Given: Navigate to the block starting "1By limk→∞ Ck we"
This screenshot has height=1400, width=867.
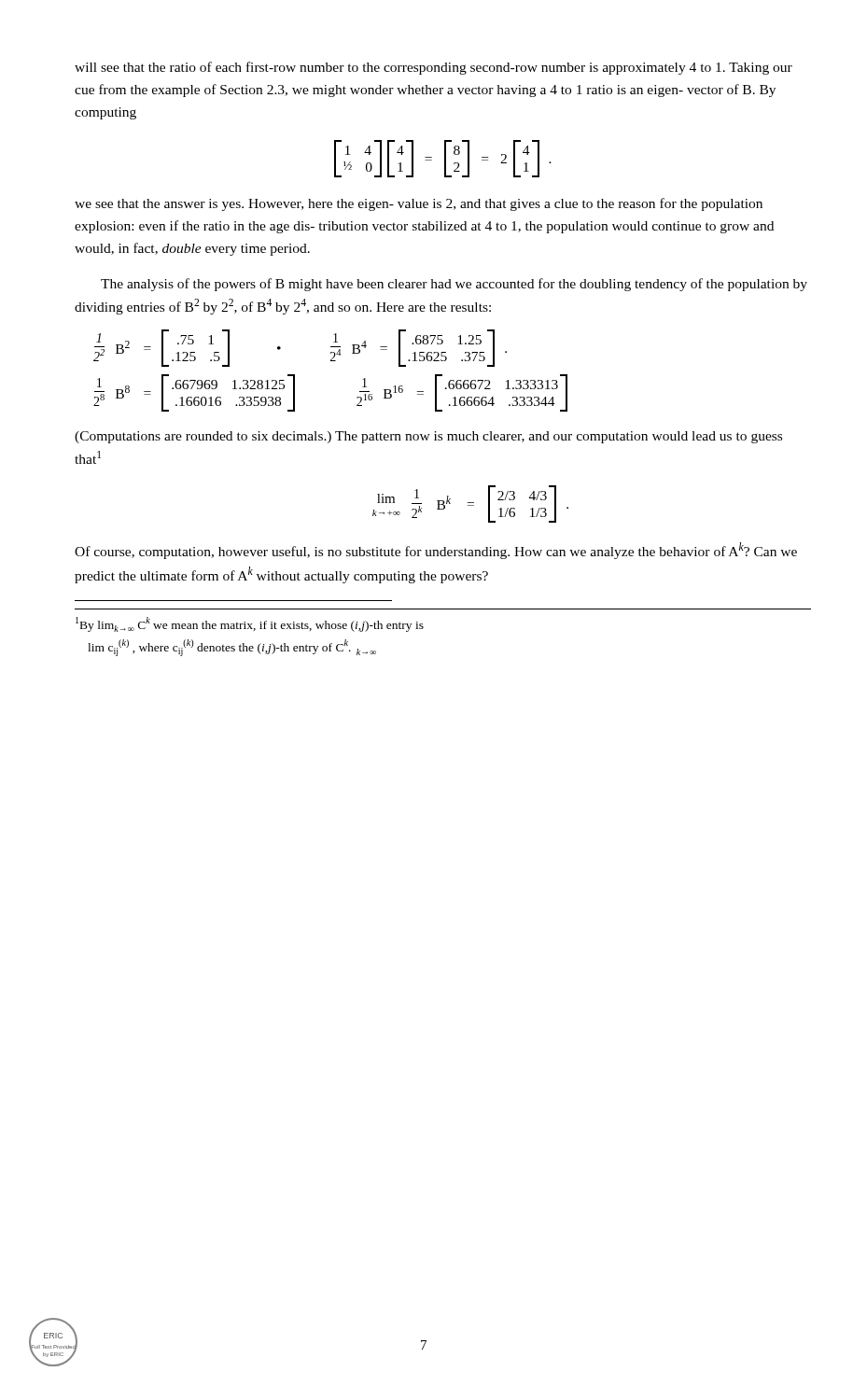Looking at the screenshot, I should click(249, 624).
